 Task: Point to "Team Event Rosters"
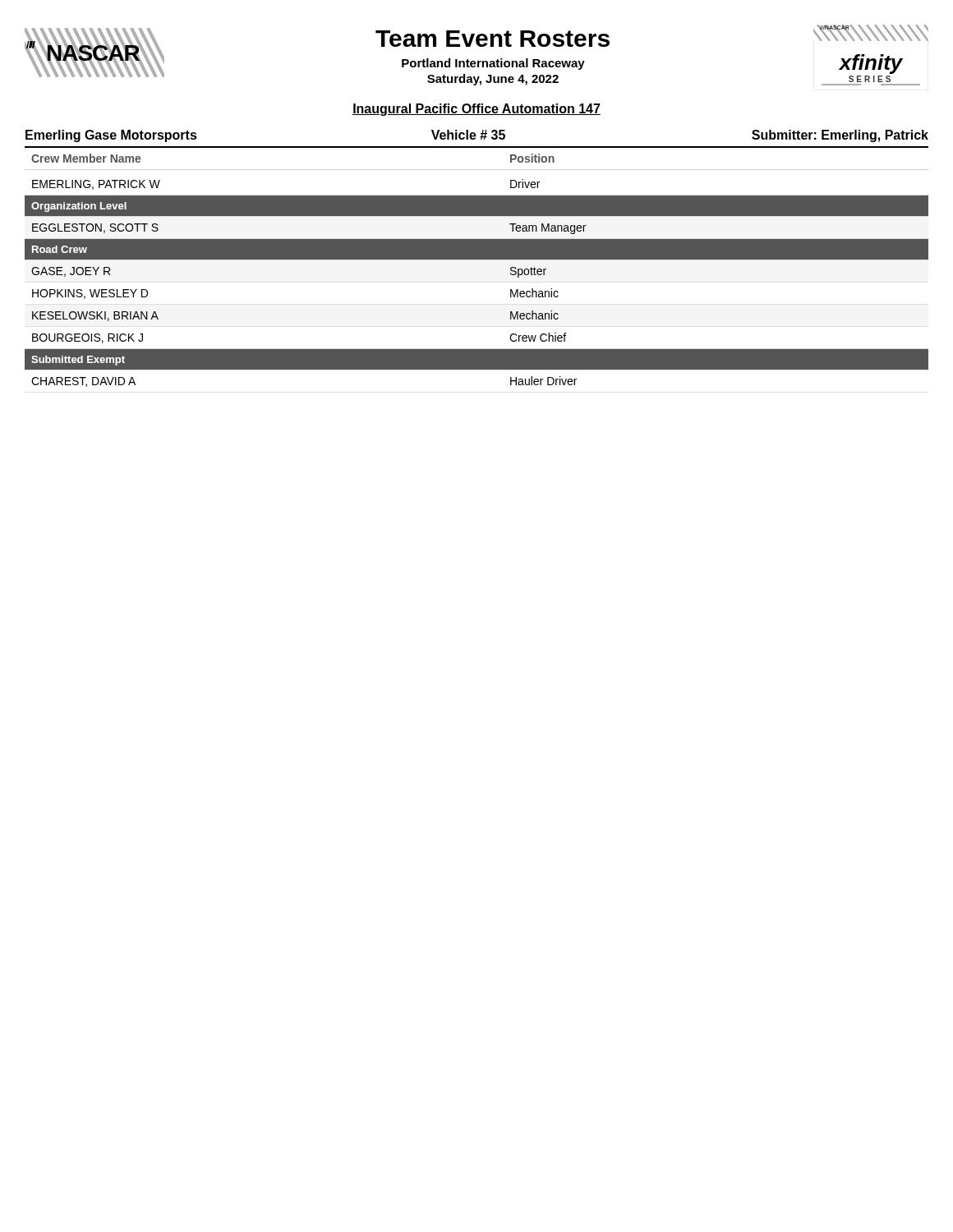pos(493,38)
